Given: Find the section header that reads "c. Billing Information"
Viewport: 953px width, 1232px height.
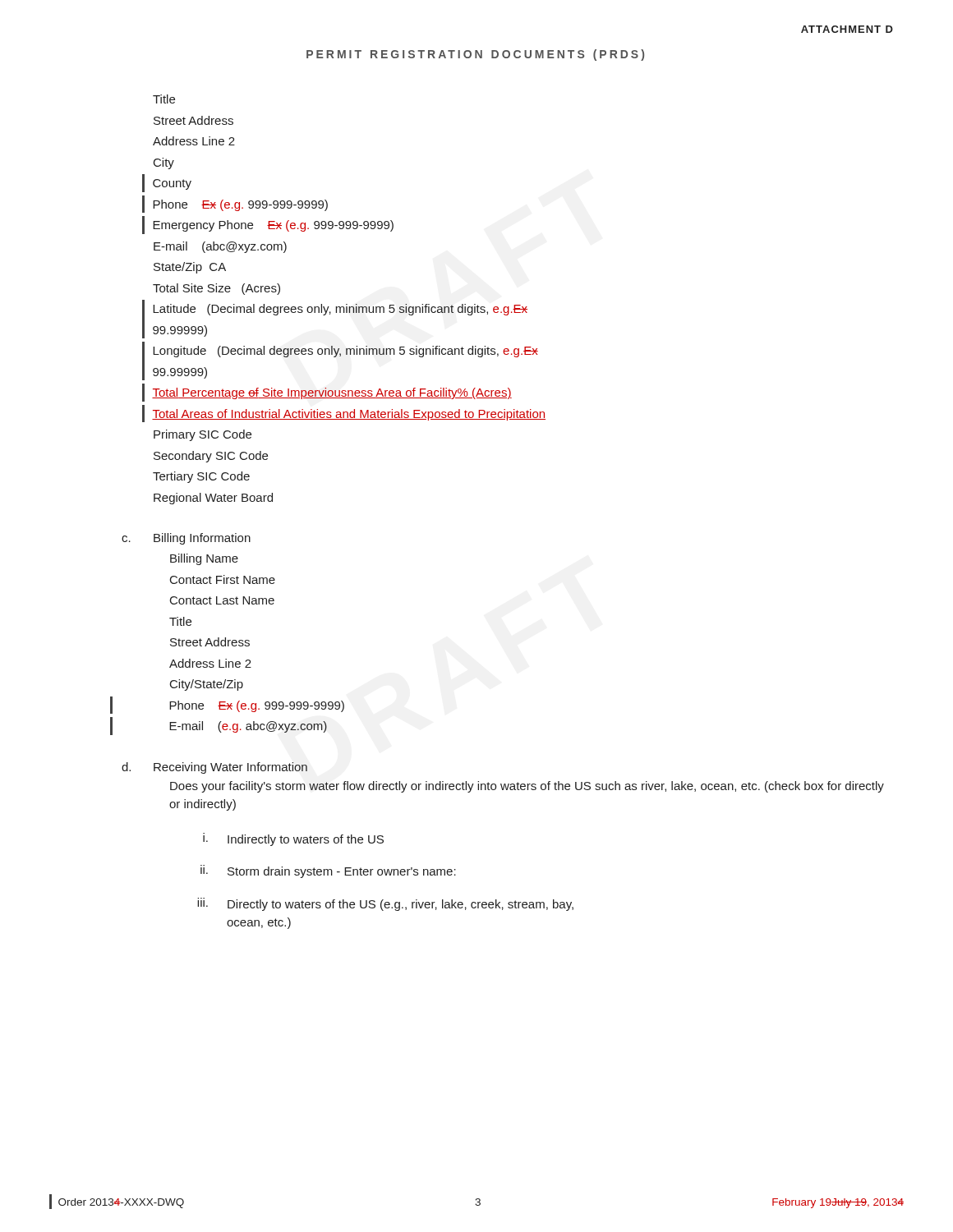Looking at the screenshot, I should [x=186, y=538].
